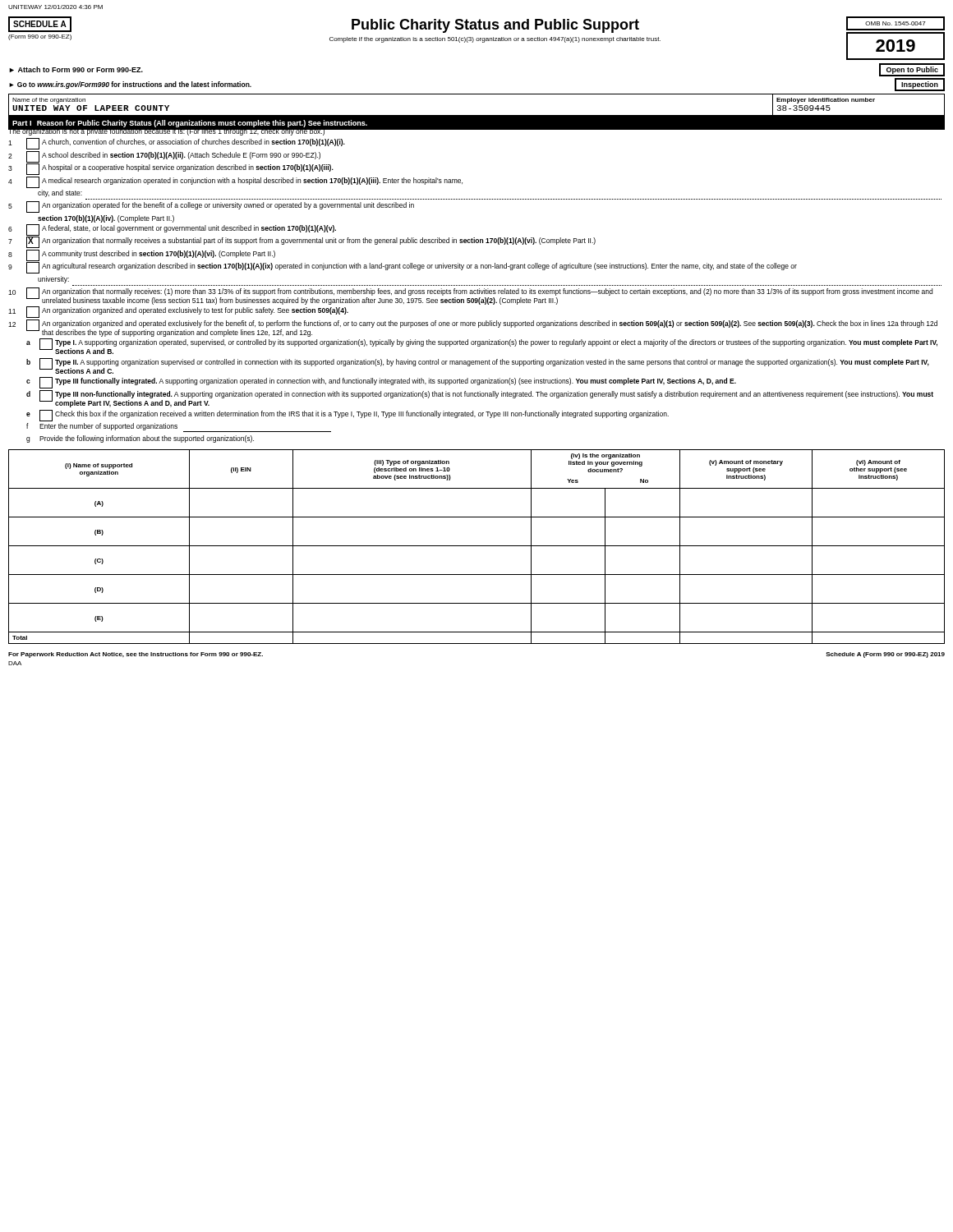Locate the block starting "2 A school described in section"
Image resolution: width=953 pixels, height=1232 pixels.
click(x=164, y=157)
